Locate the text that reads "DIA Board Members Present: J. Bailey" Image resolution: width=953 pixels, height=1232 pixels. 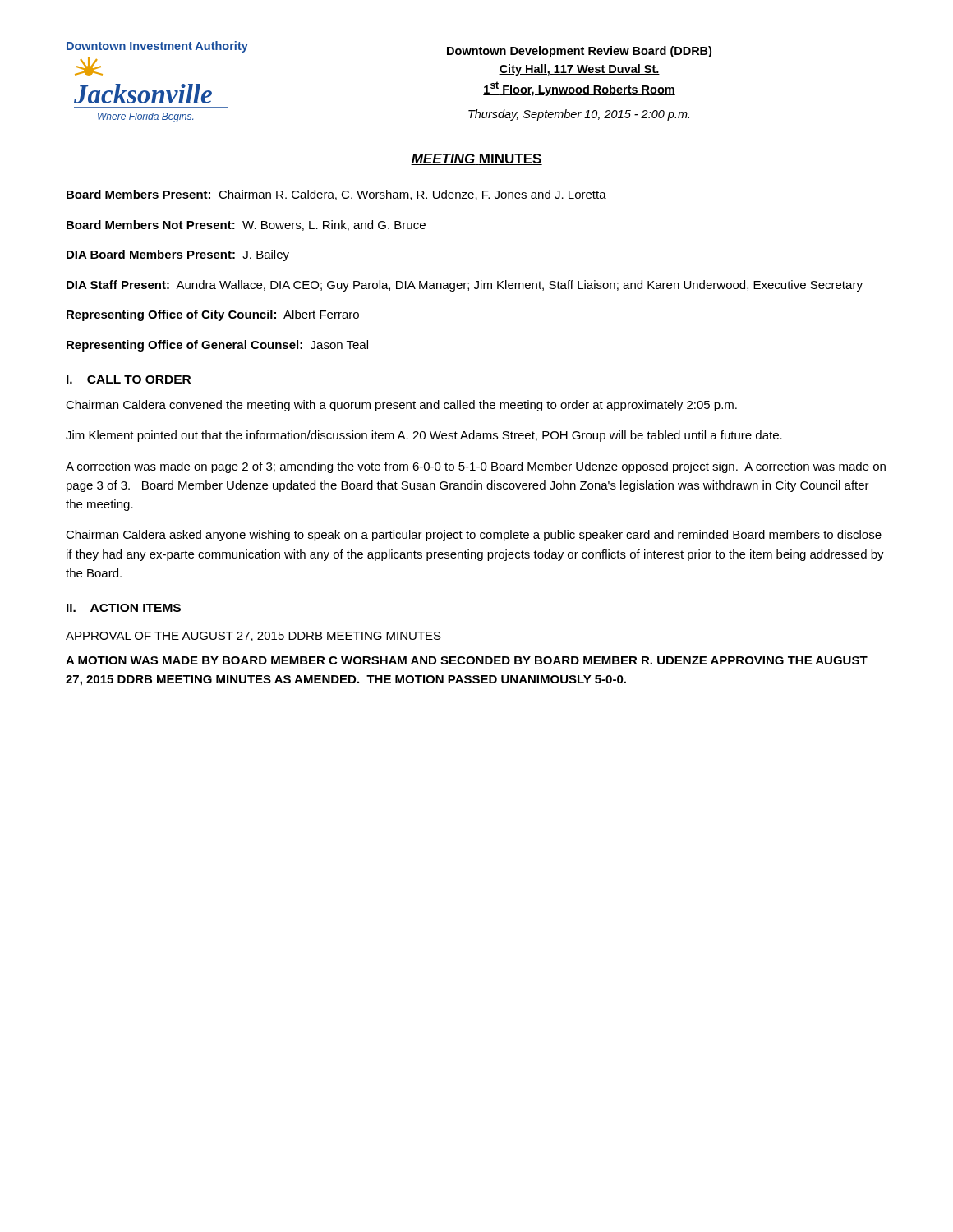(177, 254)
